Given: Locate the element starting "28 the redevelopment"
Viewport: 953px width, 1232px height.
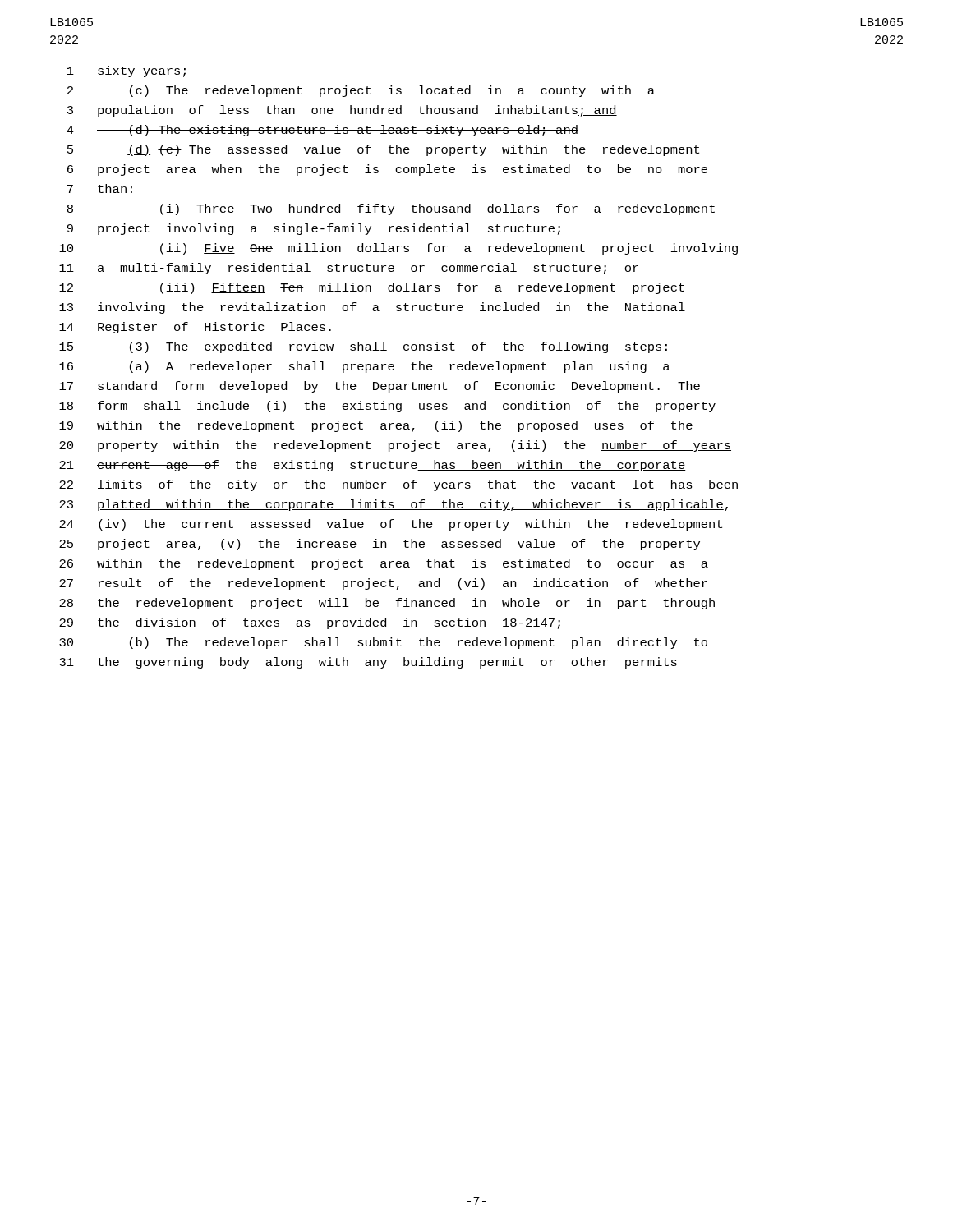Looking at the screenshot, I should coord(476,604).
